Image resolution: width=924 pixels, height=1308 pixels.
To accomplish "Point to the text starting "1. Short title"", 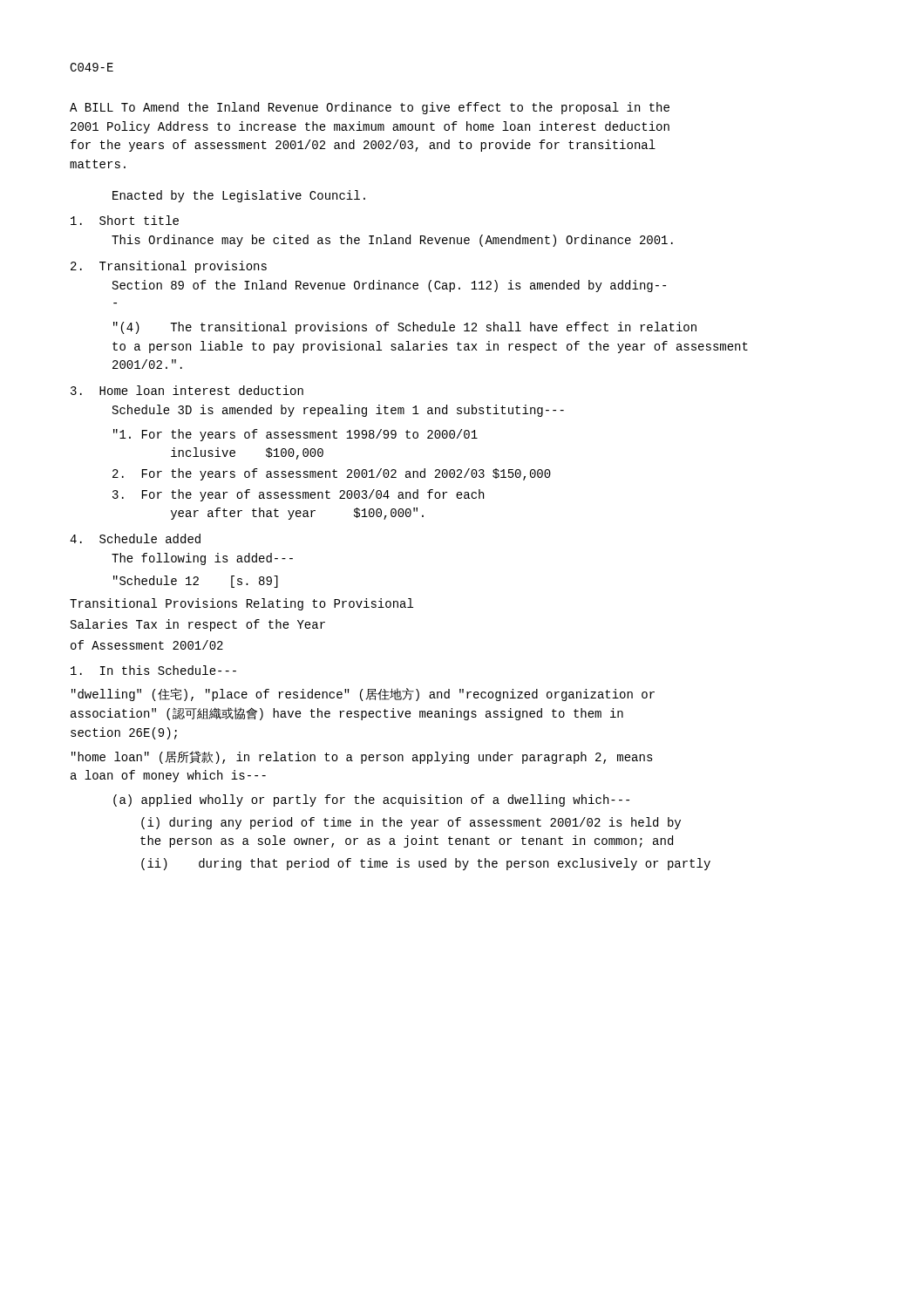I will (125, 222).
